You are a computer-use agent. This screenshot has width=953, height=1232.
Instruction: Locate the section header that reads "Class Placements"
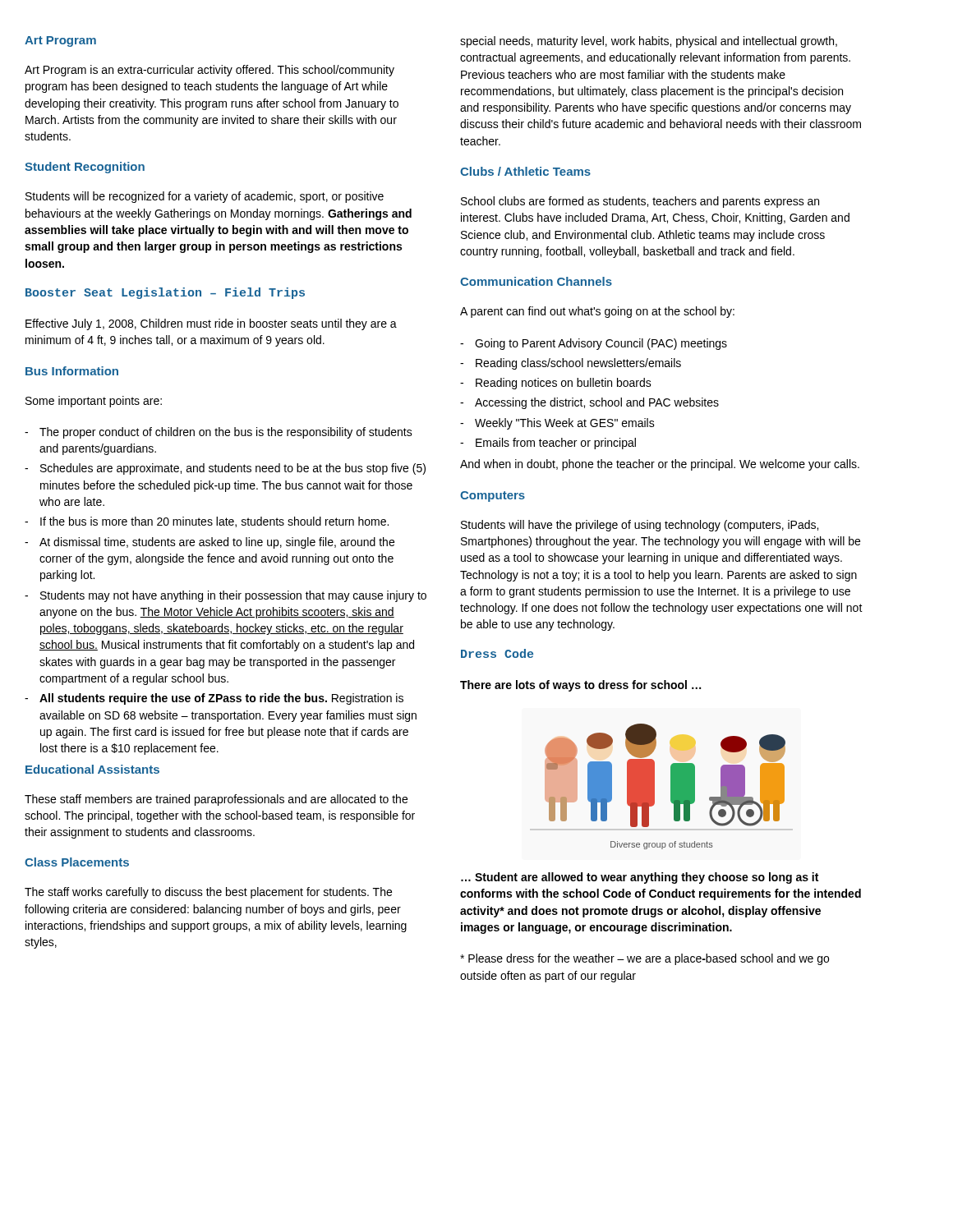coord(77,862)
